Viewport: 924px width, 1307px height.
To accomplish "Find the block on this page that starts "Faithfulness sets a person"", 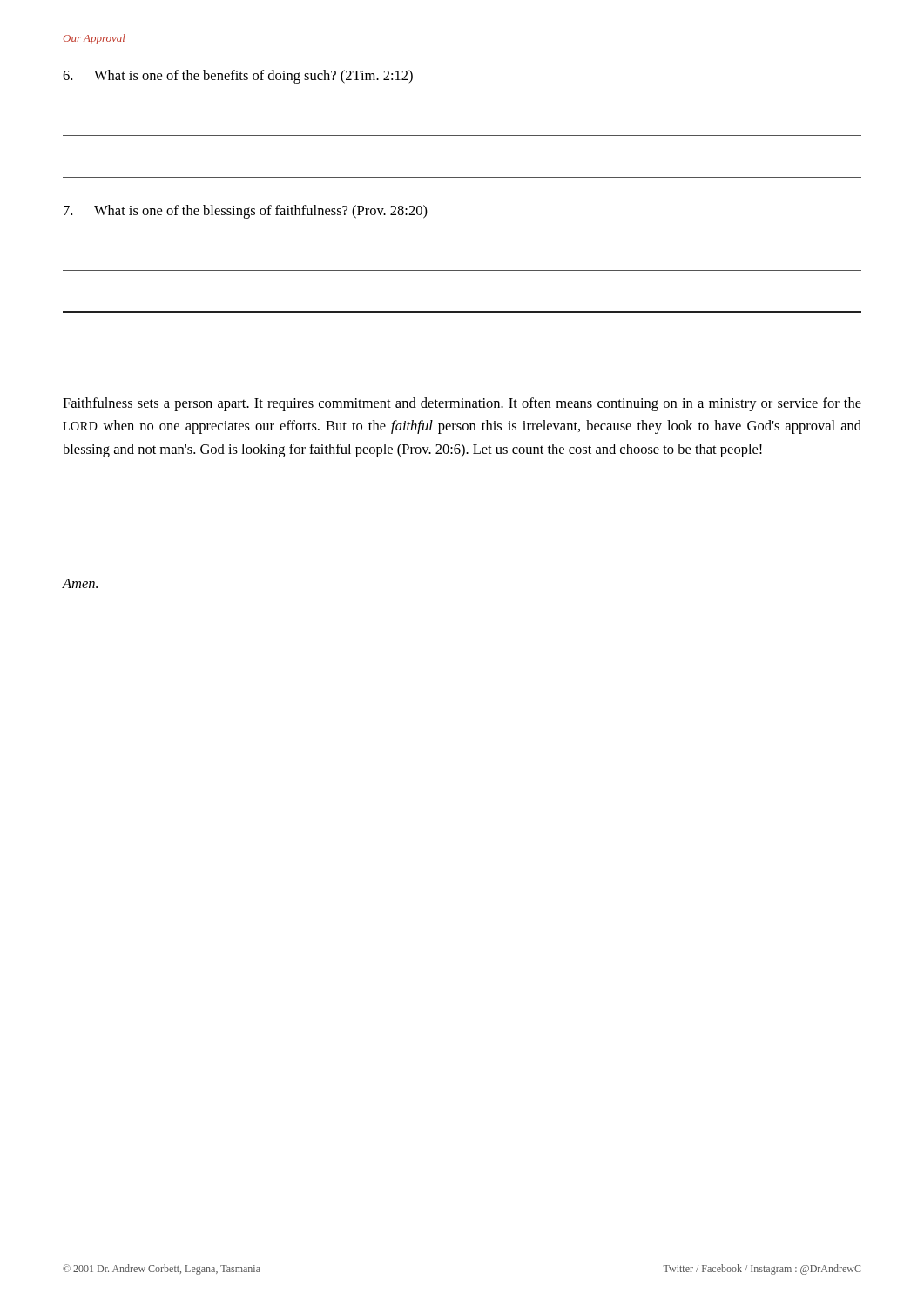I will 462,426.
